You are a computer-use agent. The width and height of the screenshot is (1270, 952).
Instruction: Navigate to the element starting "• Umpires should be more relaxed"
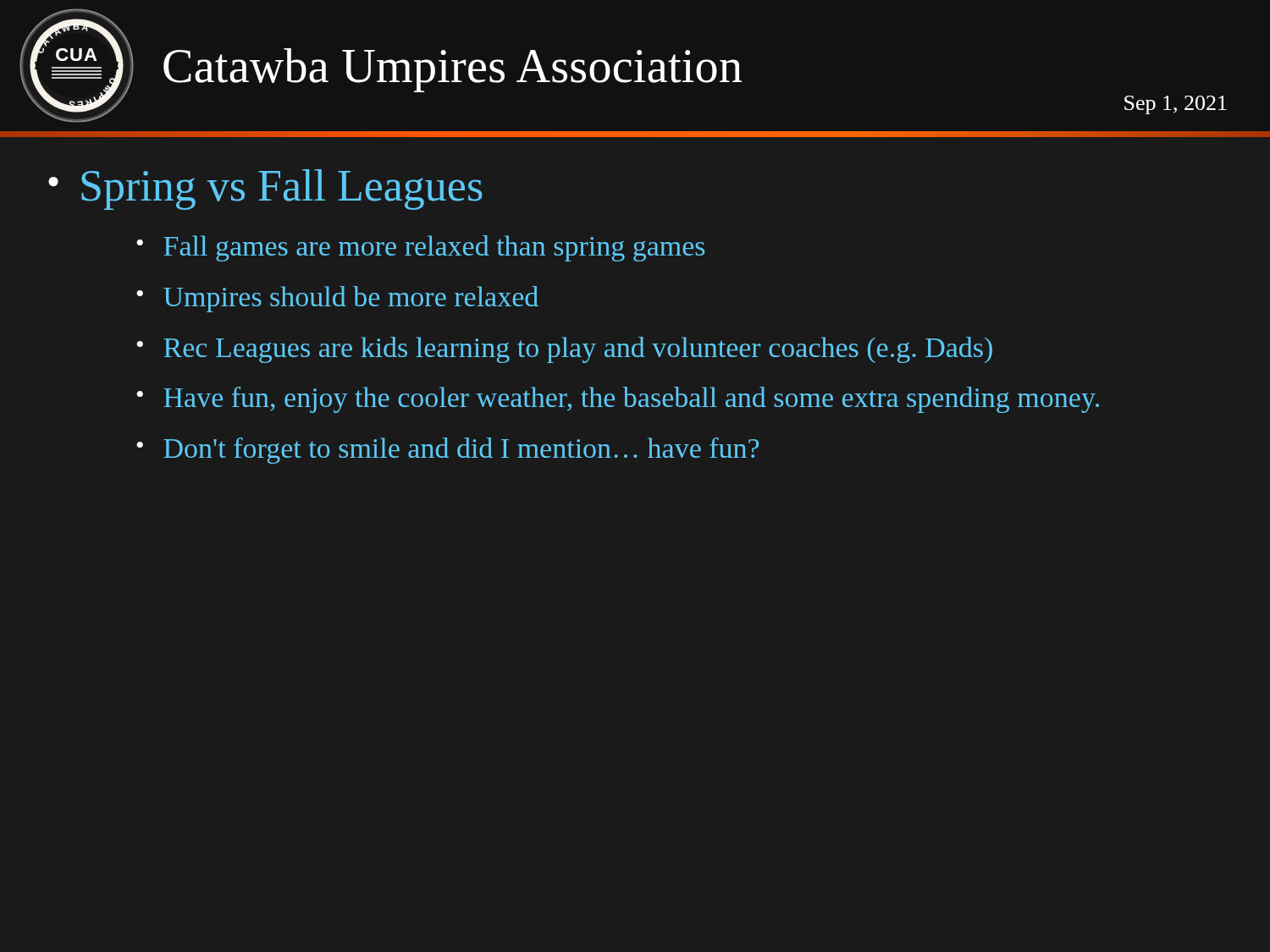tap(337, 297)
